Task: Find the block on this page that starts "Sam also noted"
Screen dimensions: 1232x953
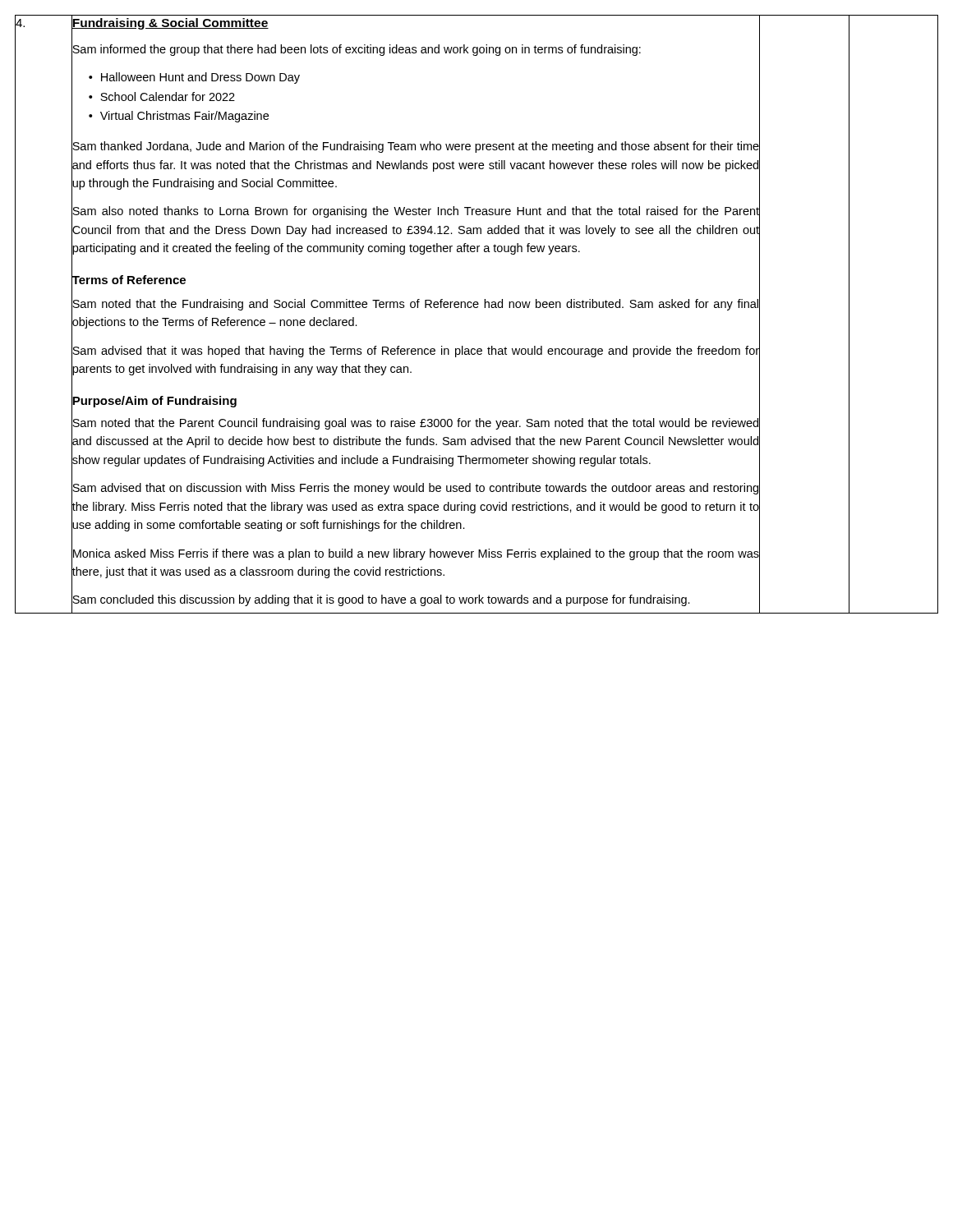Action: pos(416,230)
